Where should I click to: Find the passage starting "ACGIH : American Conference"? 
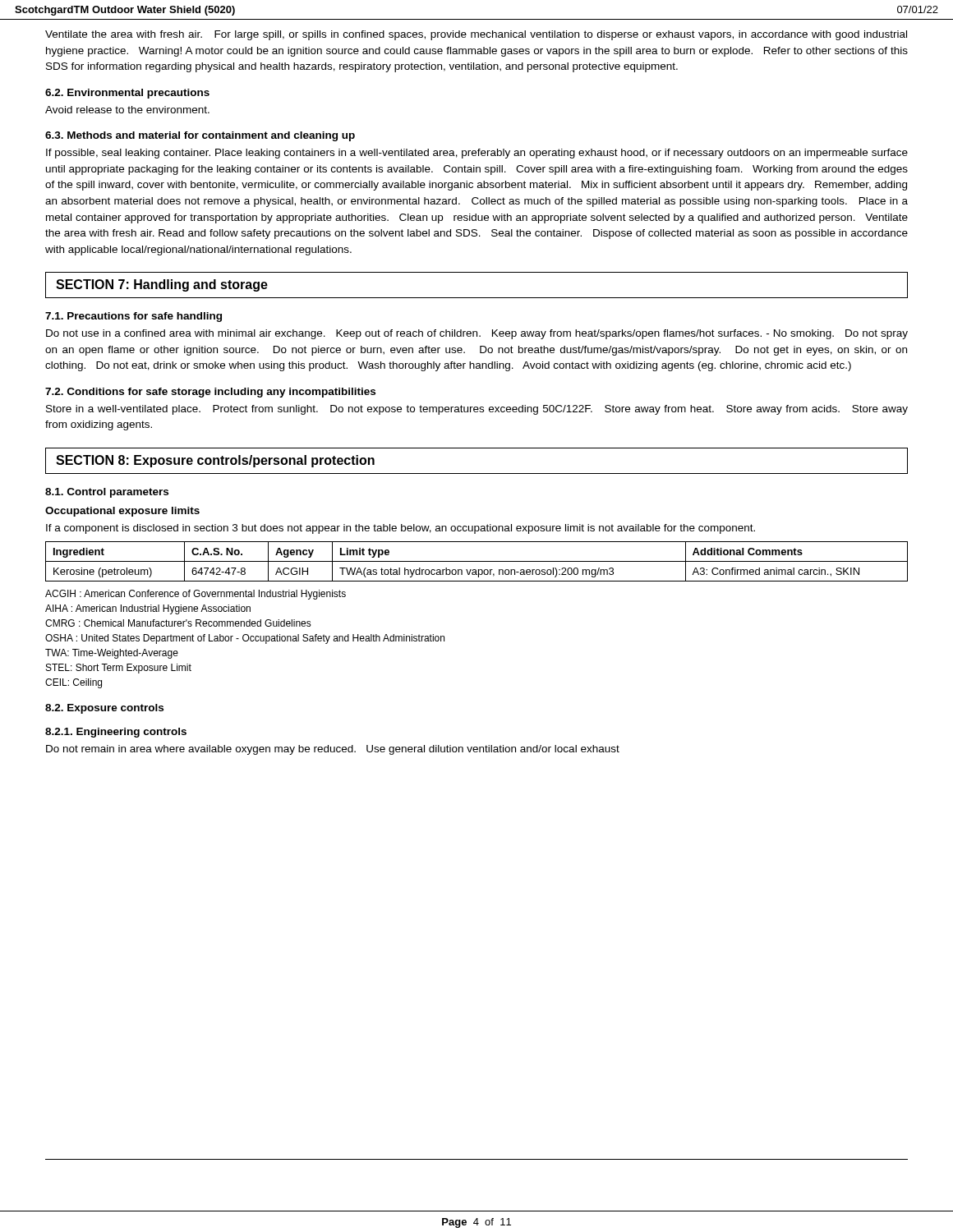(x=245, y=638)
